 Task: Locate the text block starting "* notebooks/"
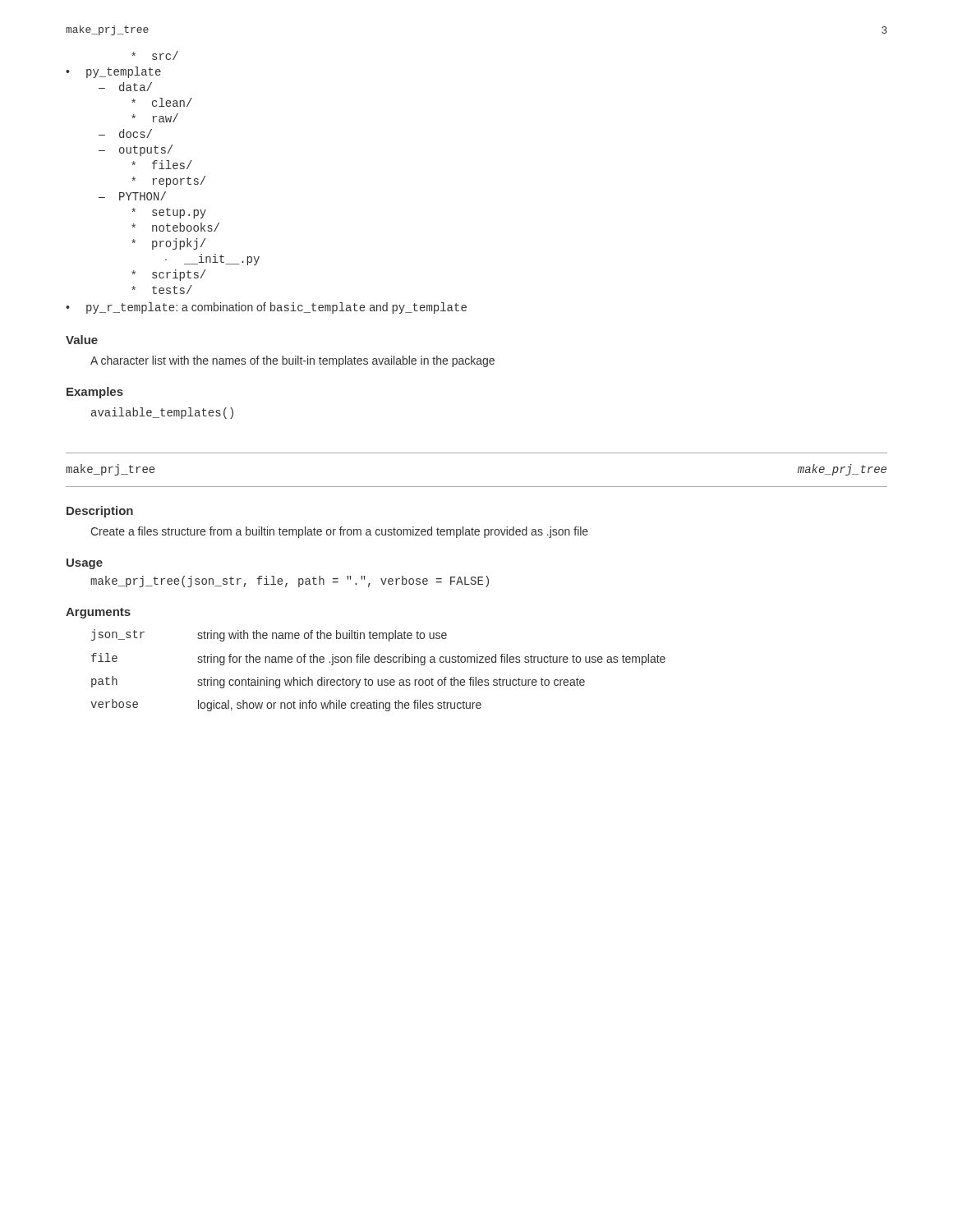[176, 228]
